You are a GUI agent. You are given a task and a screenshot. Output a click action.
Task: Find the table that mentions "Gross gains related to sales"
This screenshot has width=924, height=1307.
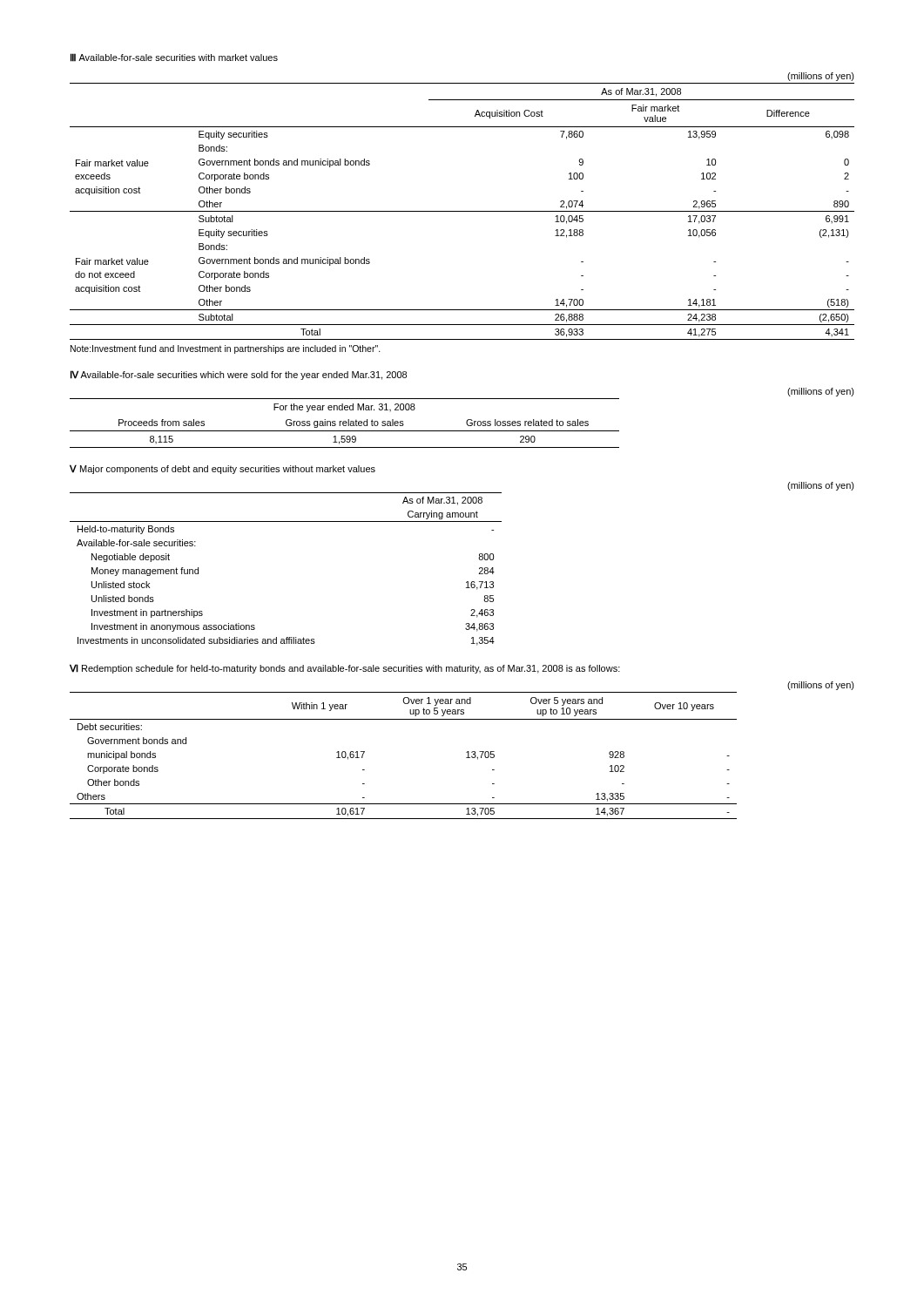(x=462, y=417)
